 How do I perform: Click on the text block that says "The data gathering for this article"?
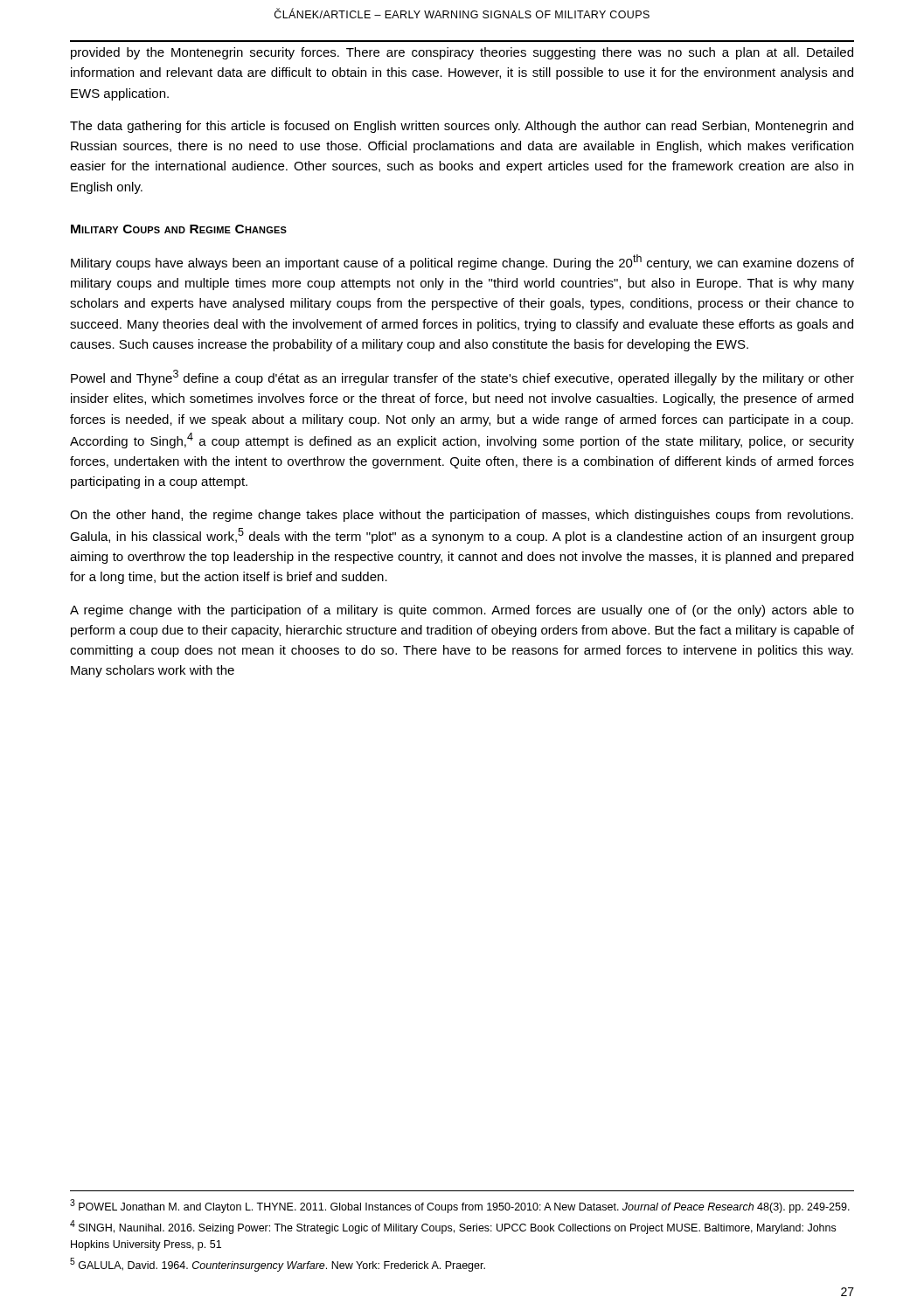coord(462,156)
